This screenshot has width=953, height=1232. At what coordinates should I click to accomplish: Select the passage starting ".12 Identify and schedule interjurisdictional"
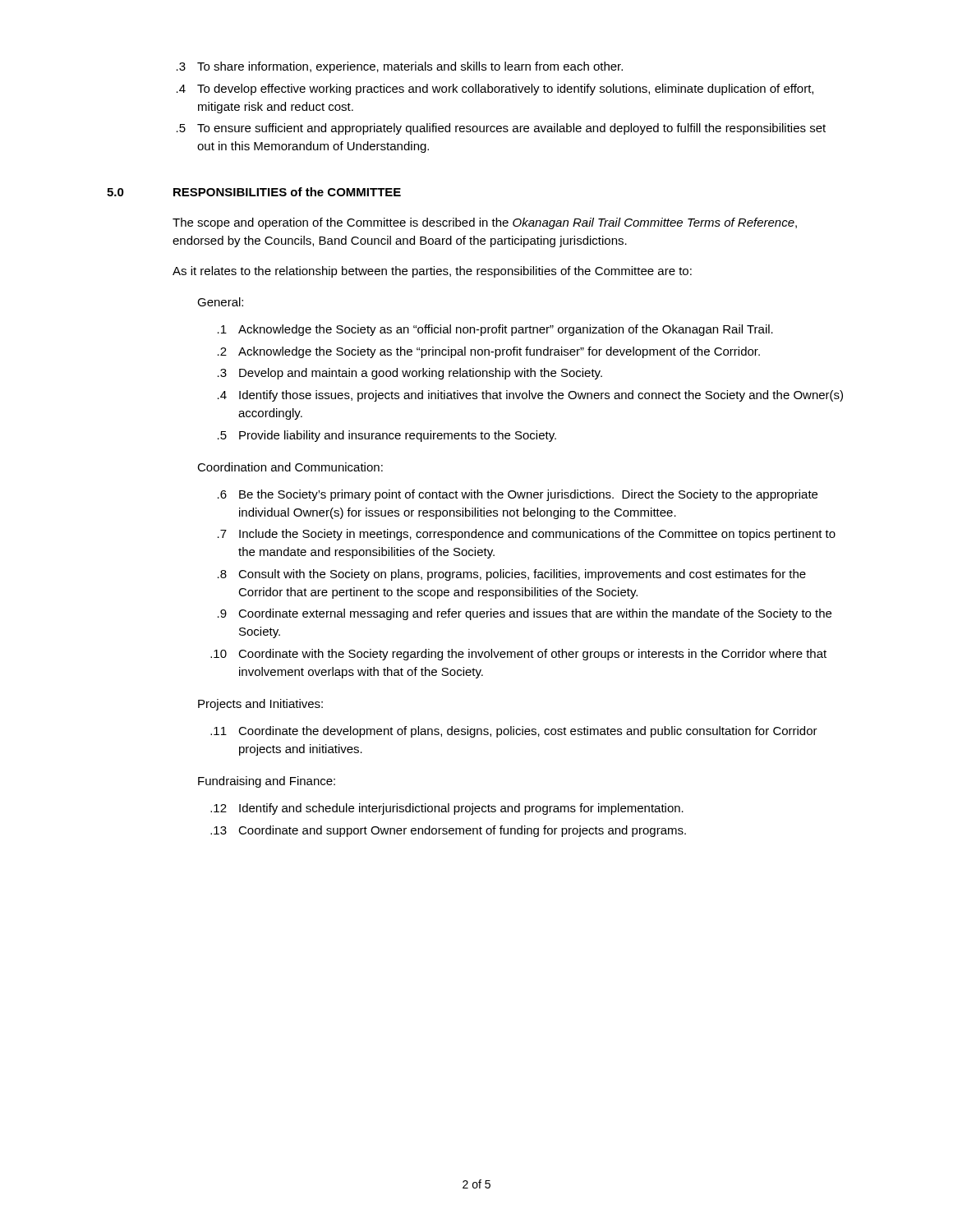pyautogui.click(x=522, y=808)
